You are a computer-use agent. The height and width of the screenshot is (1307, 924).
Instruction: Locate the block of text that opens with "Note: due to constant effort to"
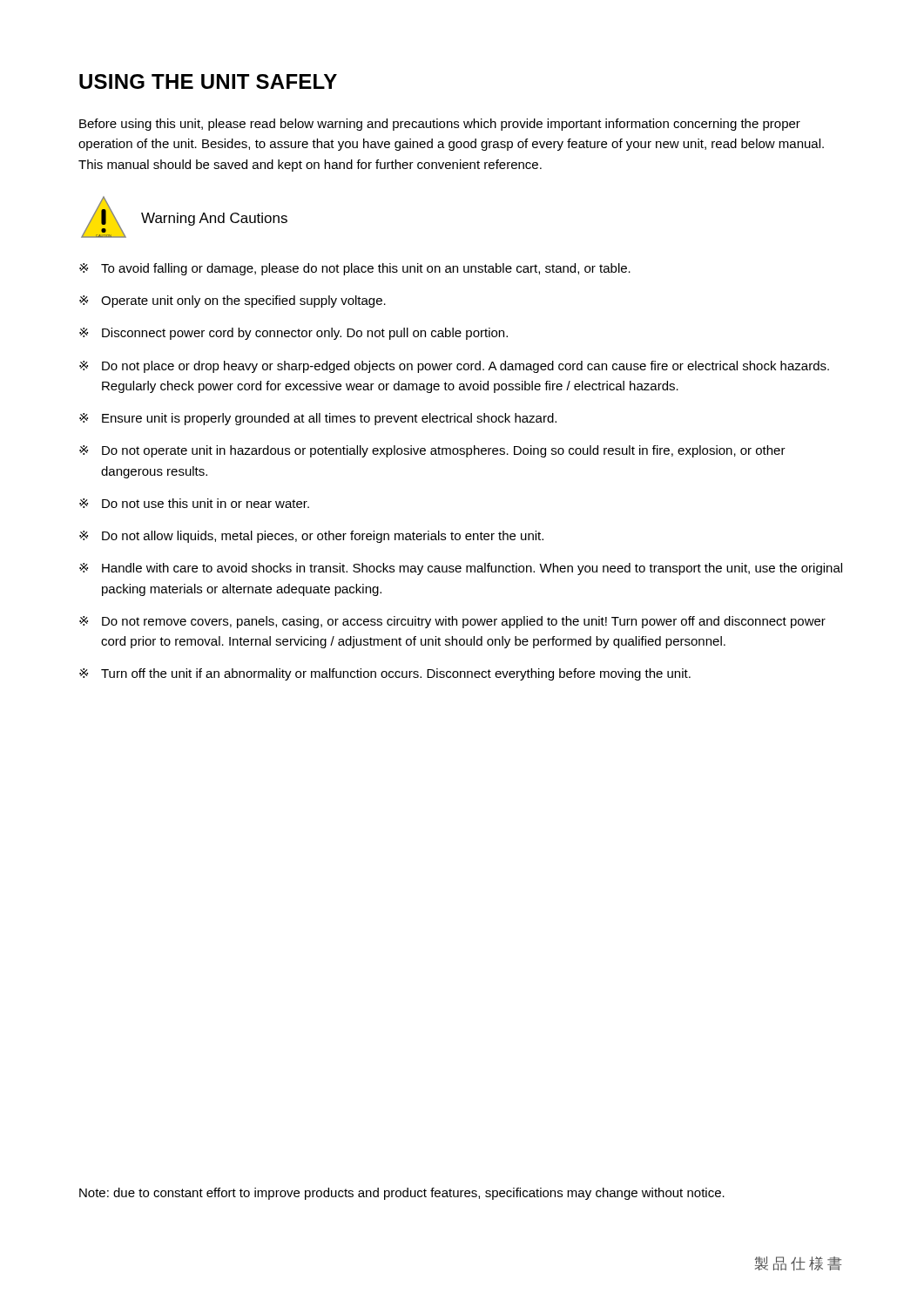tap(402, 1192)
